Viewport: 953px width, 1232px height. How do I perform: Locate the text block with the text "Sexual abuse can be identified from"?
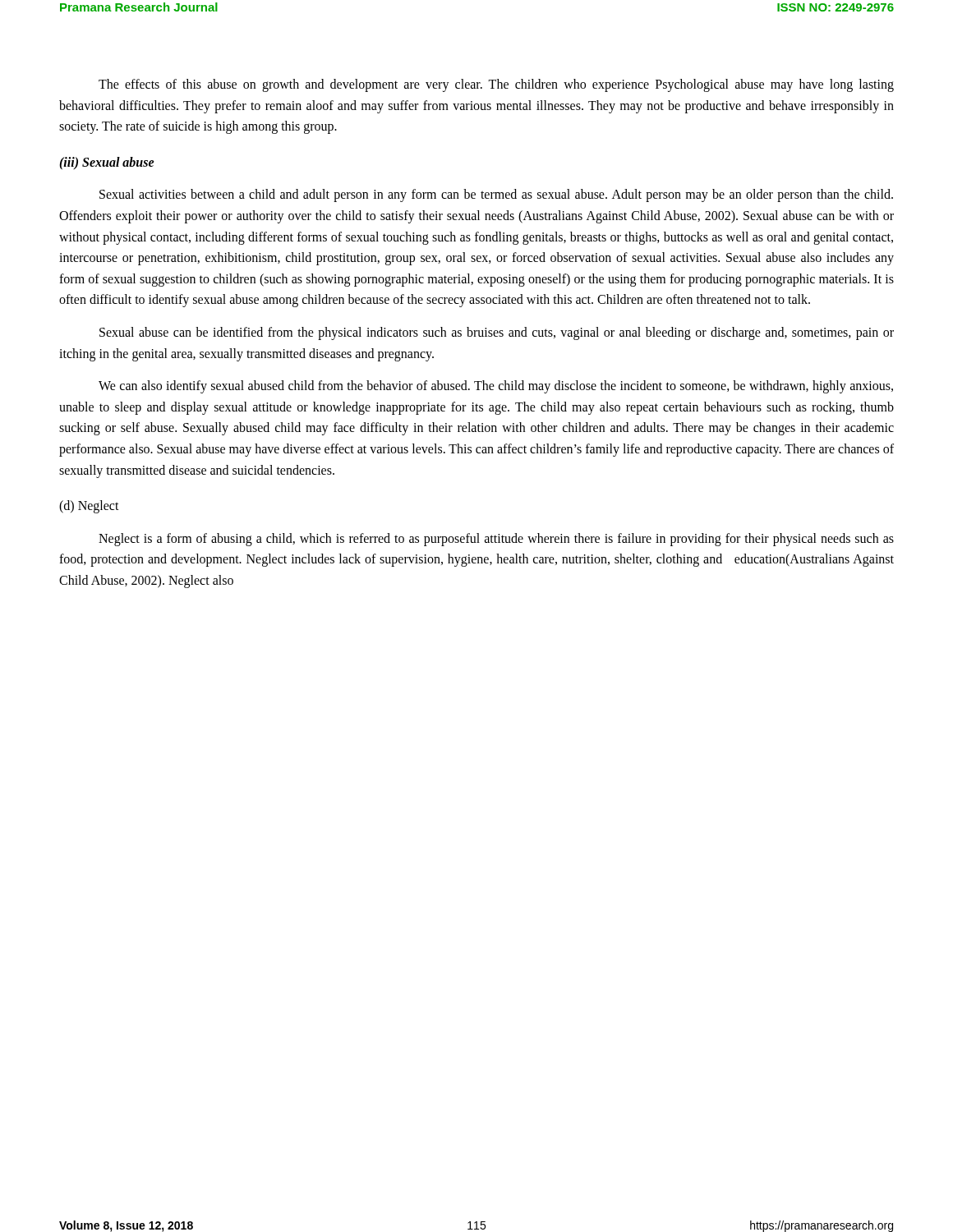(x=476, y=343)
